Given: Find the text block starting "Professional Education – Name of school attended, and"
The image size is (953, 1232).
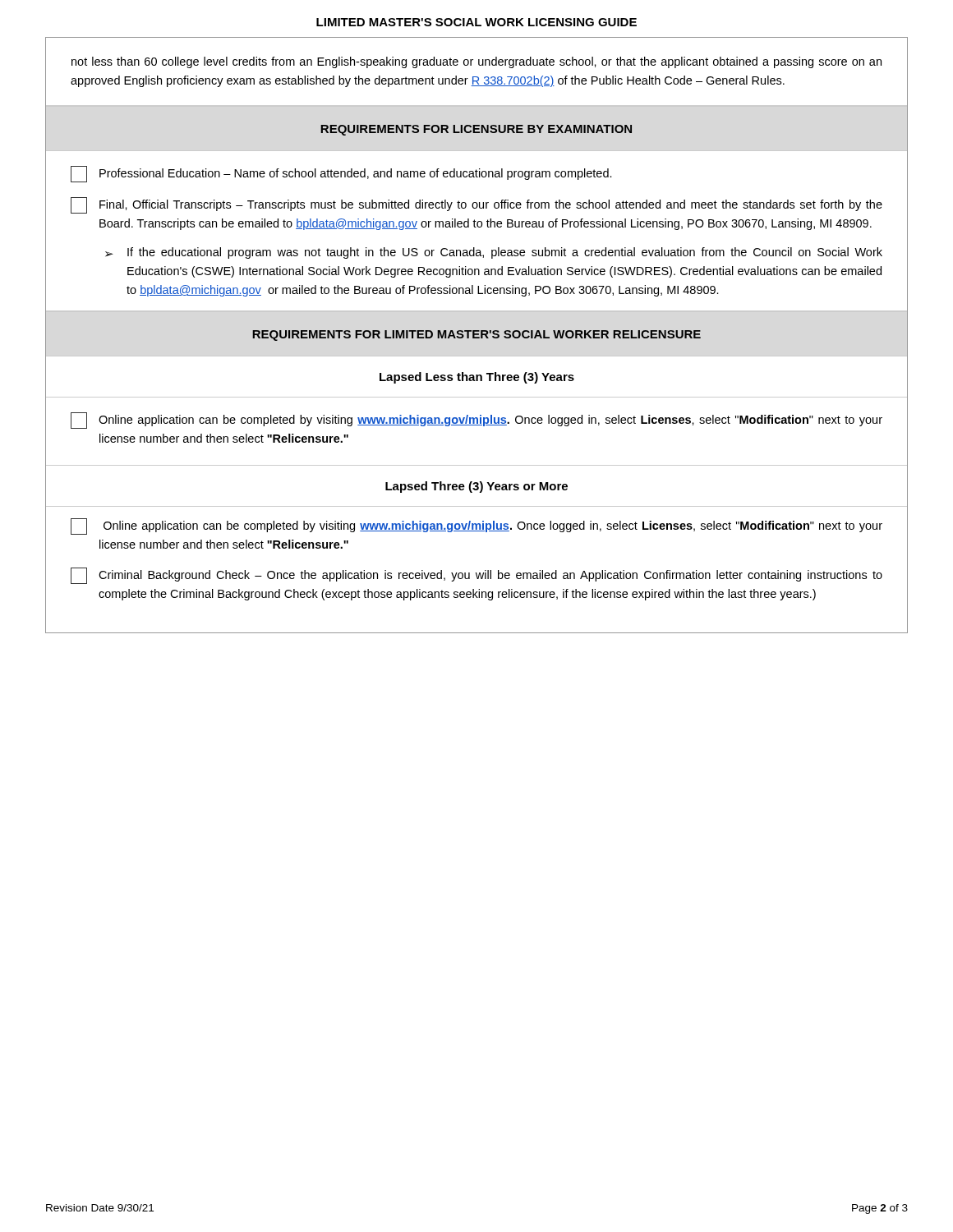Looking at the screenshot, I should click(476, 174).
